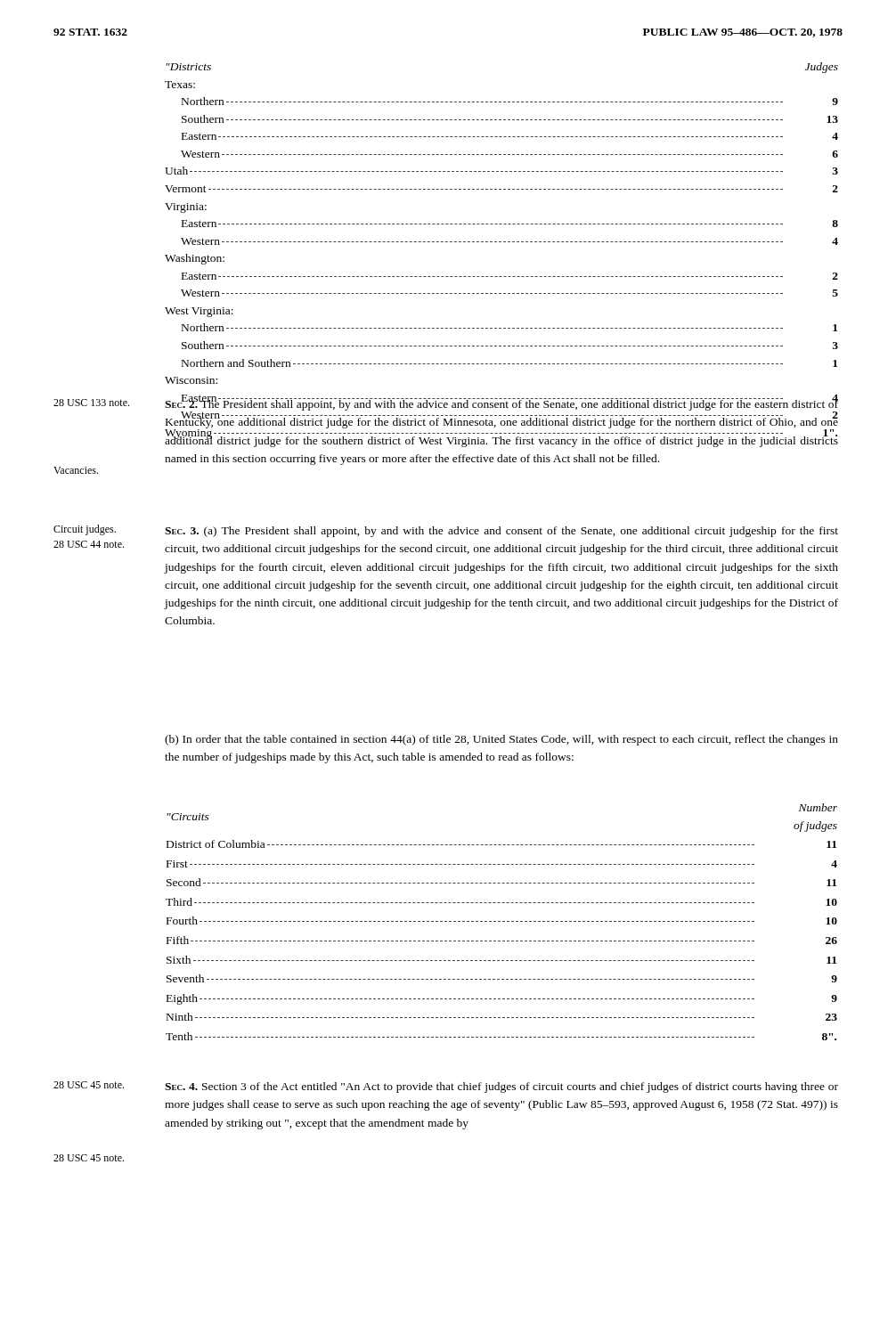Viewport: 896px width, 1336px height.
Task: Locate the text starting "Sec. 2. The President shall appoint, by and"
Action: tap(501, 431)
